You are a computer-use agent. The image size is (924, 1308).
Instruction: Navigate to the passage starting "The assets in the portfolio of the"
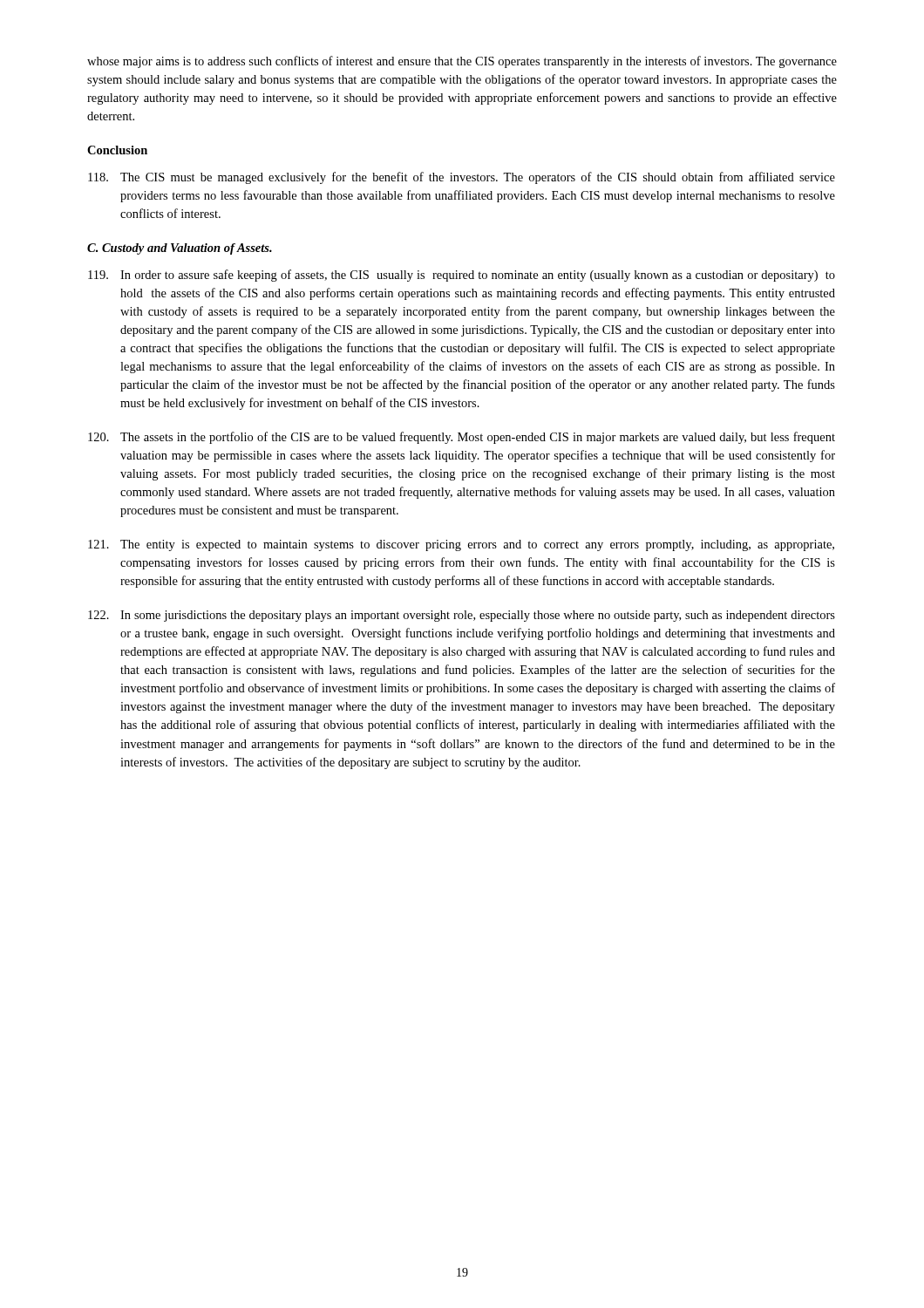(461, 474)
